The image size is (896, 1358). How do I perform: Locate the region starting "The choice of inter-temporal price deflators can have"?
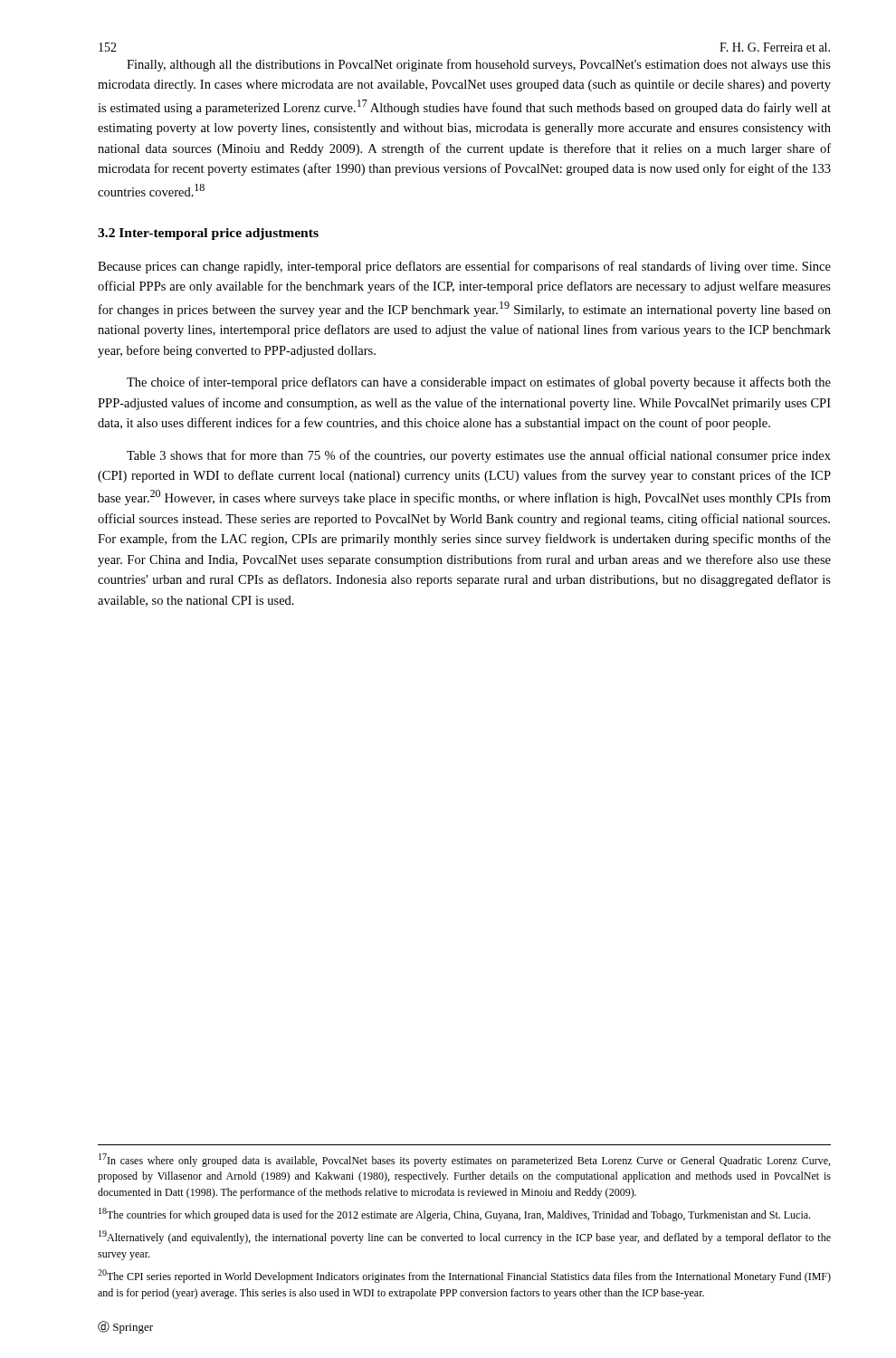click(464, 403)
